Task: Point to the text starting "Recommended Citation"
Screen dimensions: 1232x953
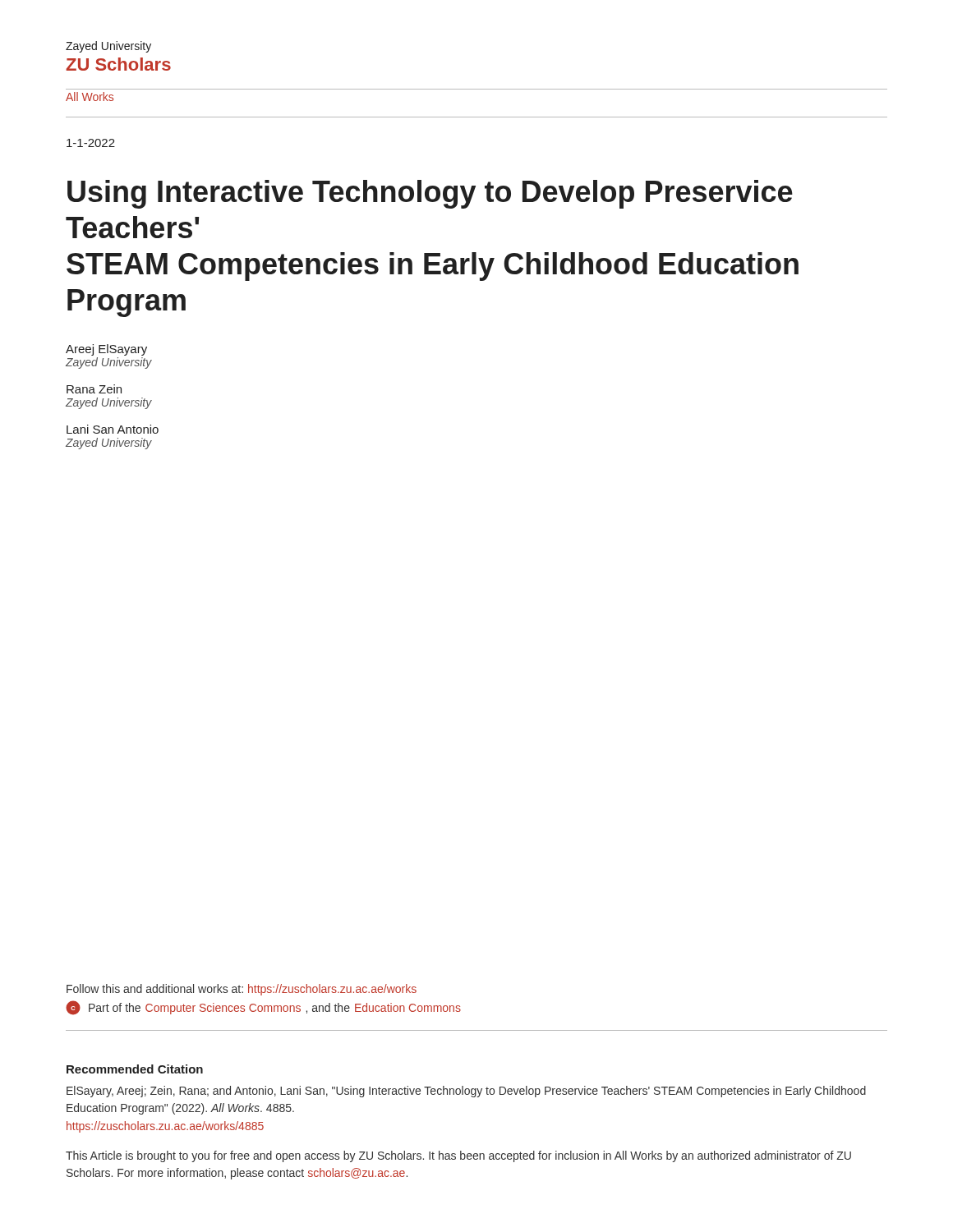Action: [135, 1069]
